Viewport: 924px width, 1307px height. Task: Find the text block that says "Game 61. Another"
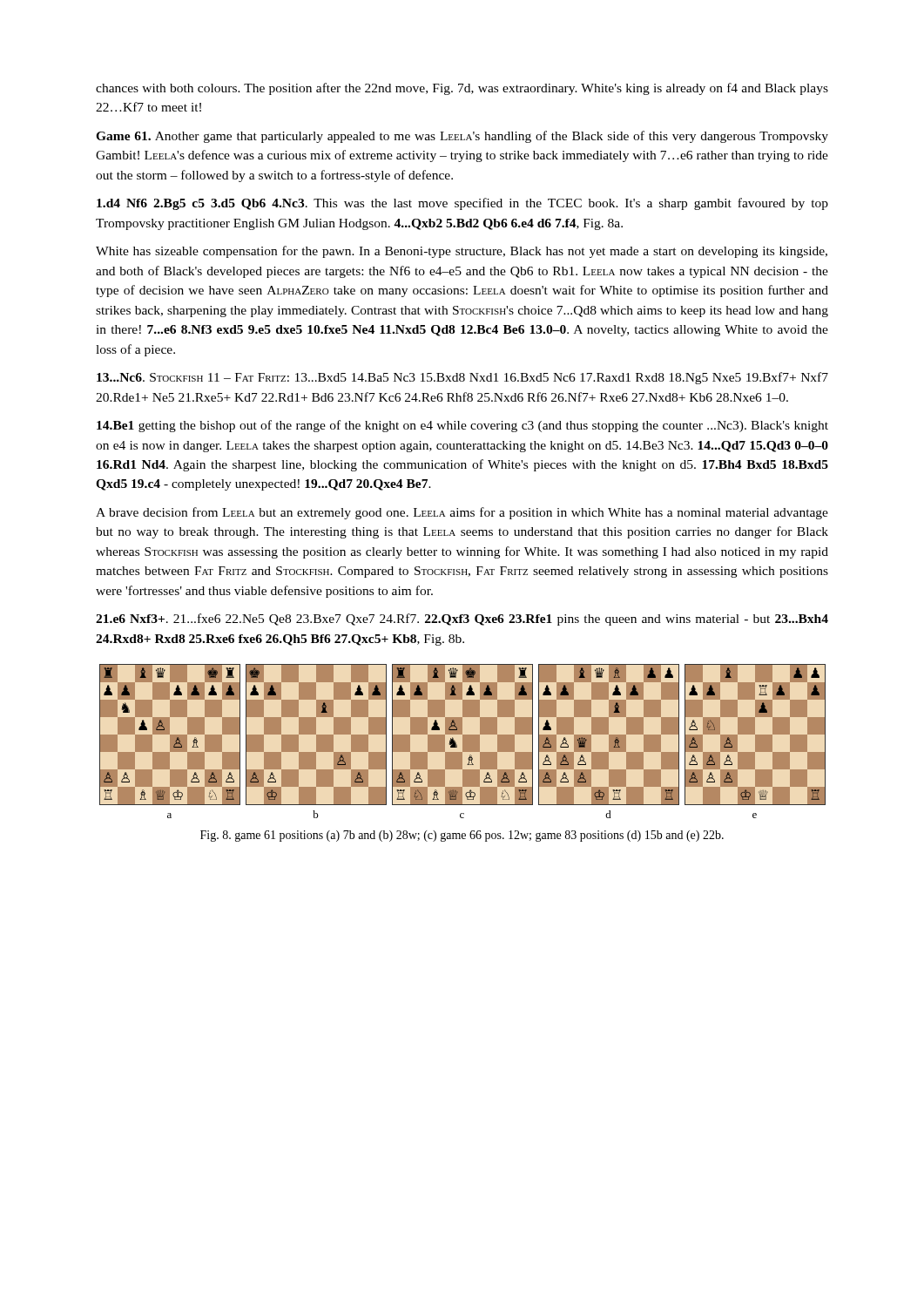462,156
